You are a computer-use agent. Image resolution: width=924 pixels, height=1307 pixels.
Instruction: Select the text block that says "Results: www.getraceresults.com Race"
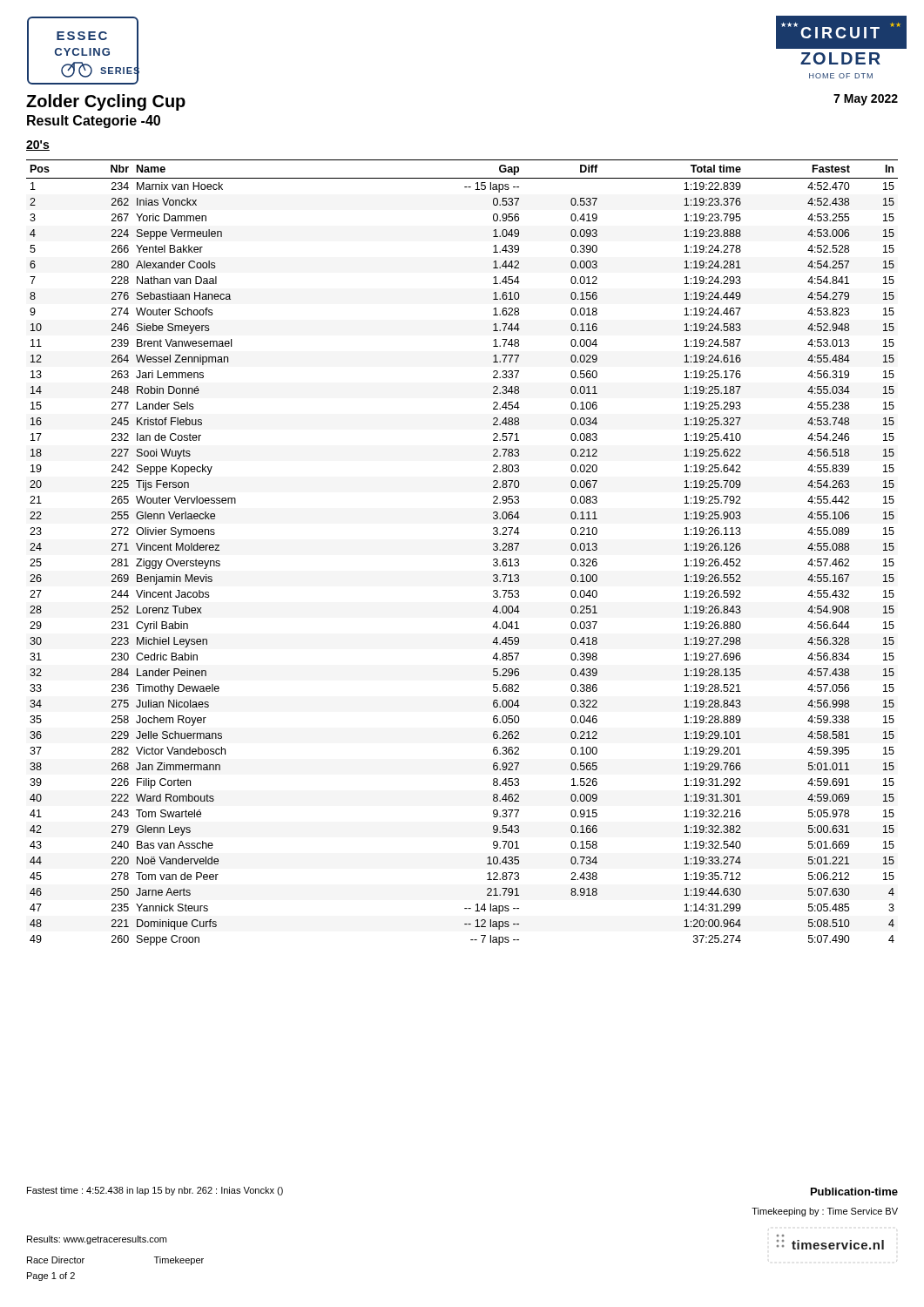point(115,1249)
